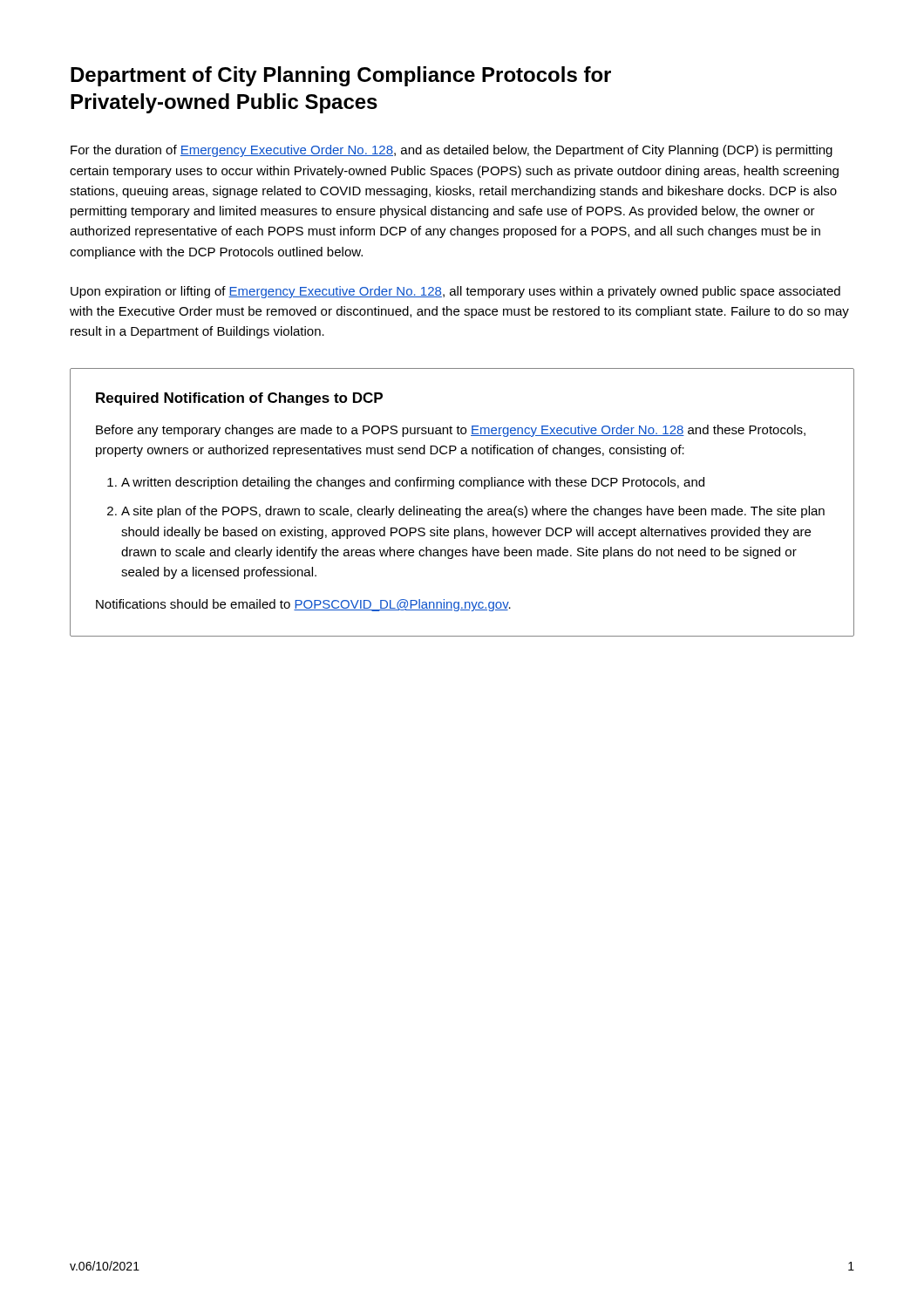The image size is (924, 1308).
Task: Select the block starting "Before any temporary changes are made to a"
Action: click(x=451, y=439)
